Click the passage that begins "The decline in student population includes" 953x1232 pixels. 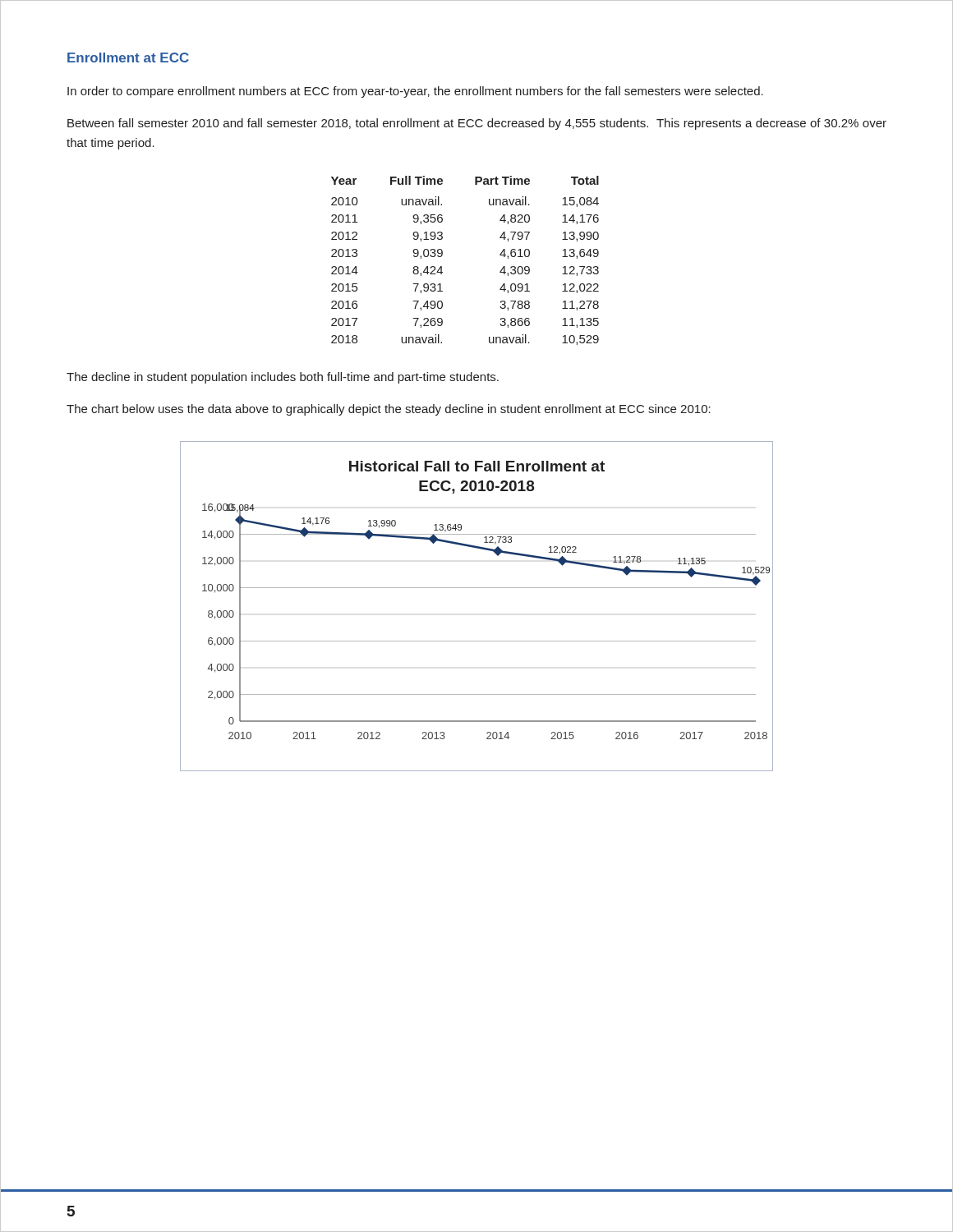(283, 376)
